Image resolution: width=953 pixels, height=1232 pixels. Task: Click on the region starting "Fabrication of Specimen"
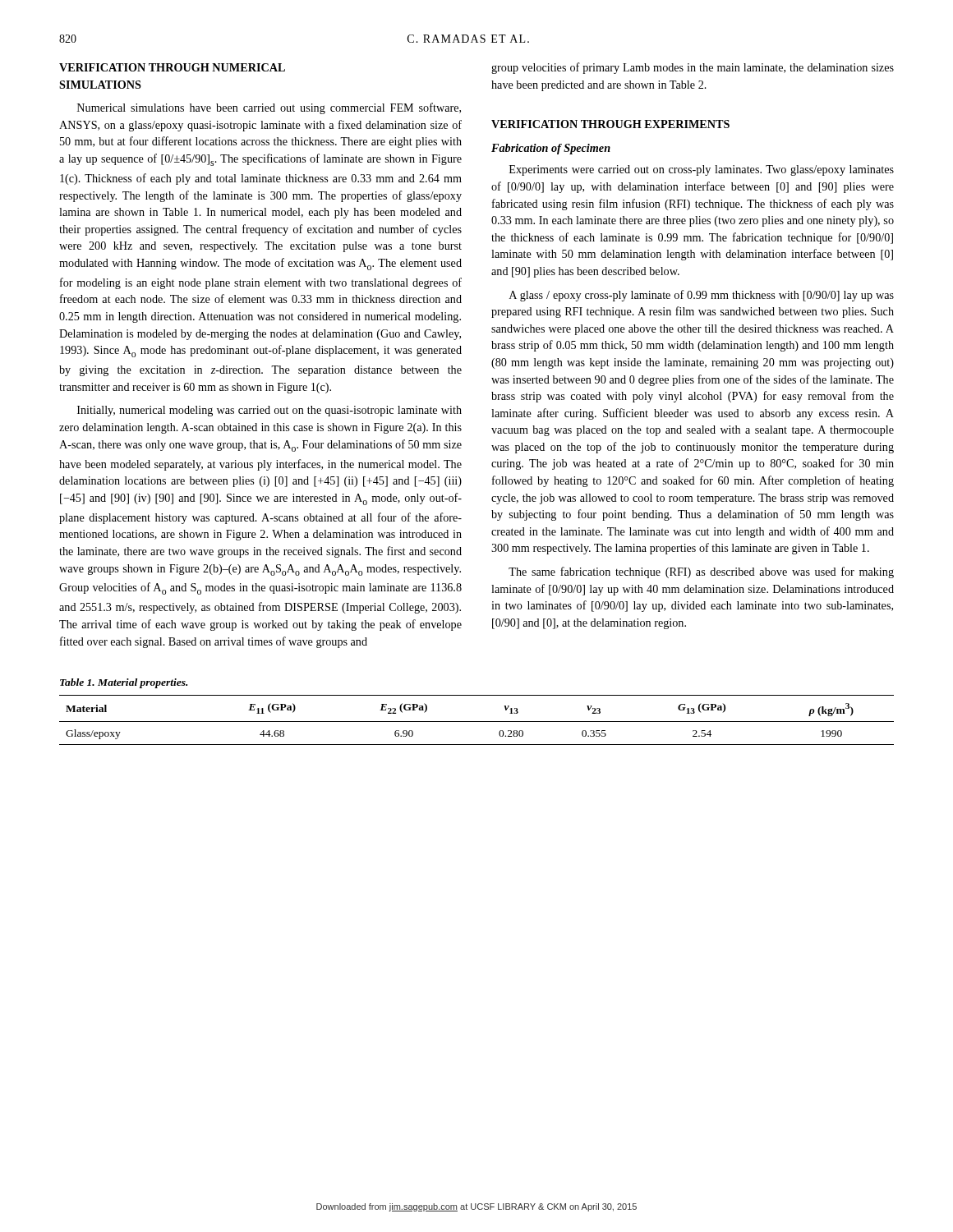pos(551,148)
